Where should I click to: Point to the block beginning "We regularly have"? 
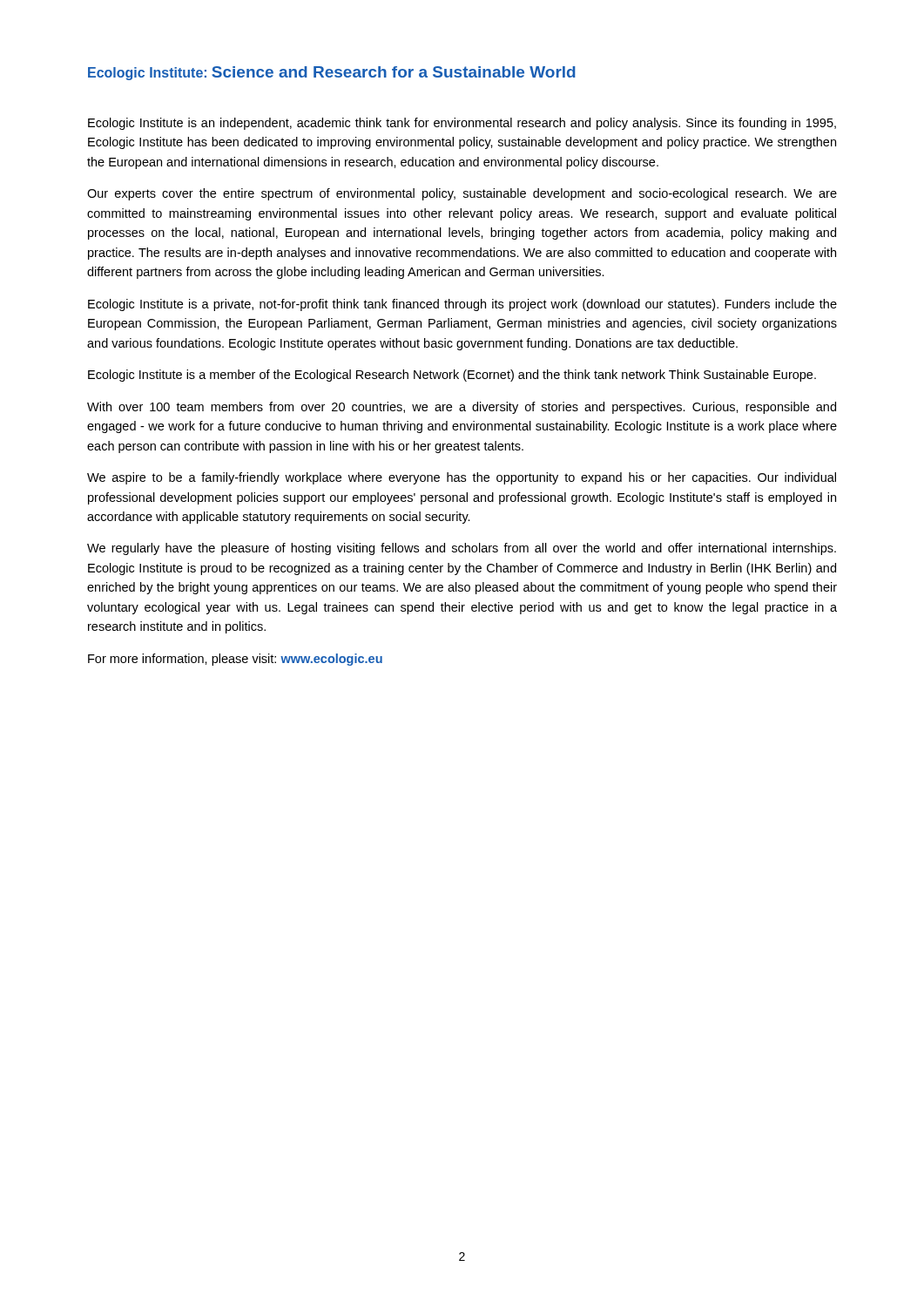point(462,588)
